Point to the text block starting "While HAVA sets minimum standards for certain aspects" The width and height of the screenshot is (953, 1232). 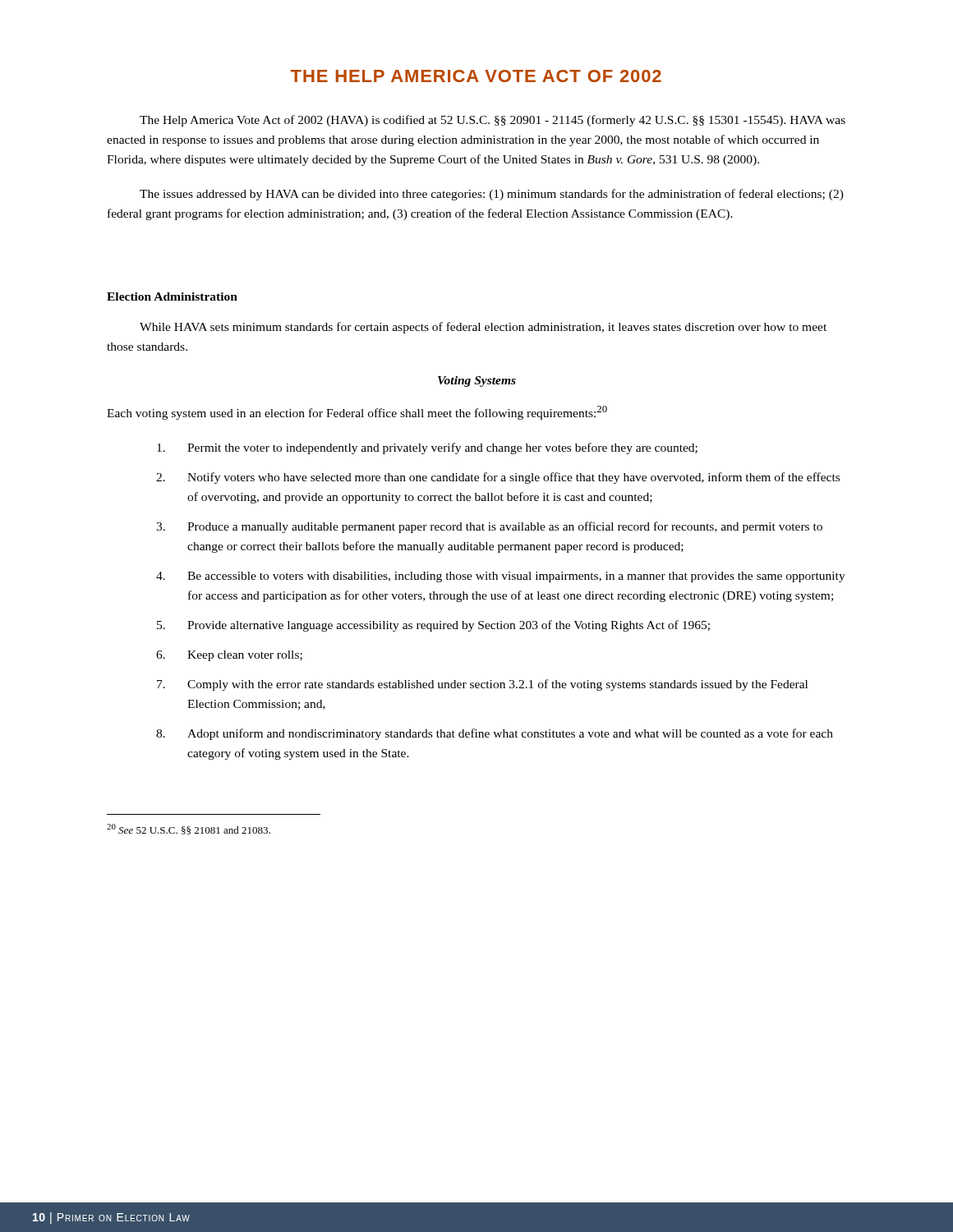click(467, 336)
